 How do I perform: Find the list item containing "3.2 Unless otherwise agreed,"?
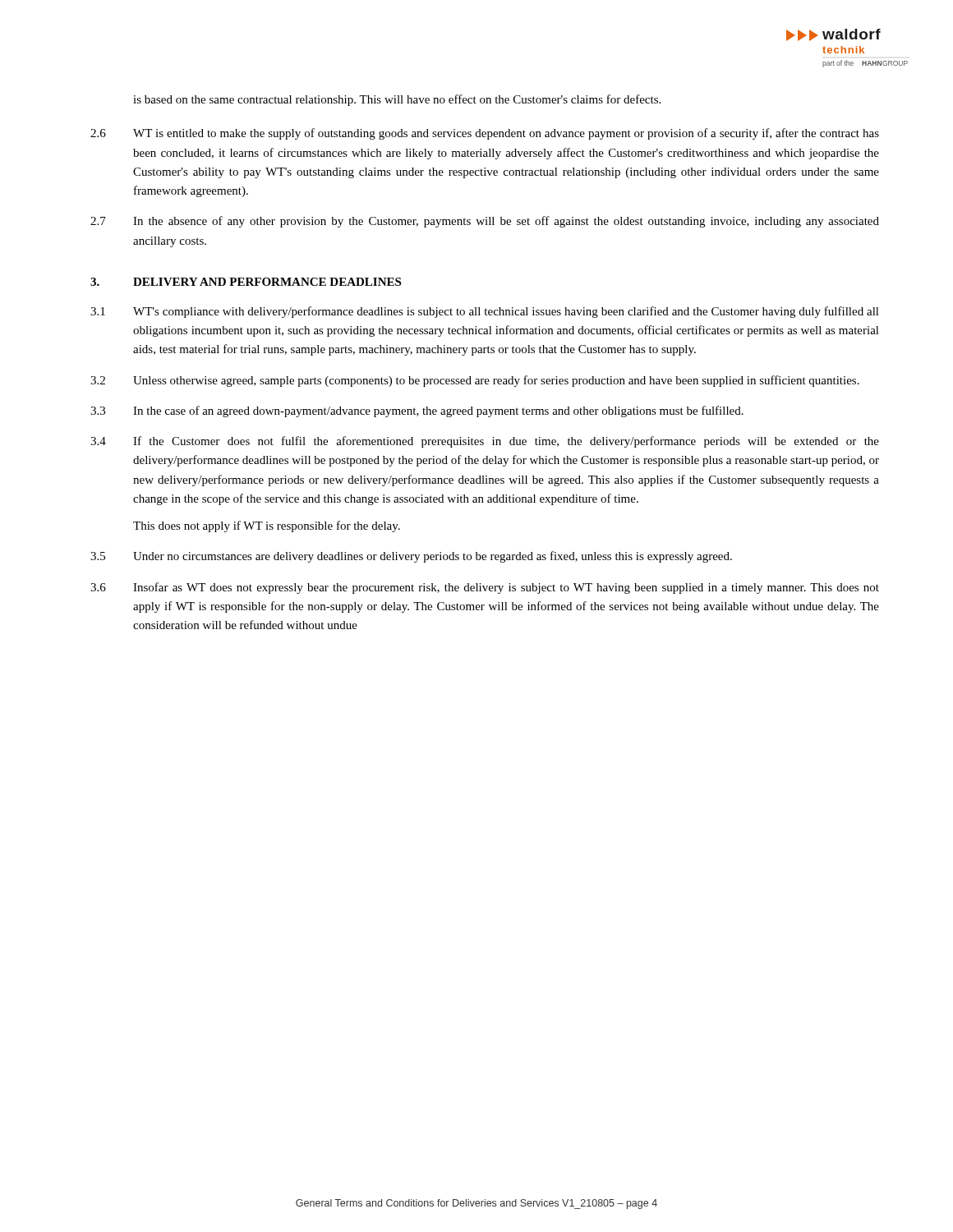coord(485,380)
